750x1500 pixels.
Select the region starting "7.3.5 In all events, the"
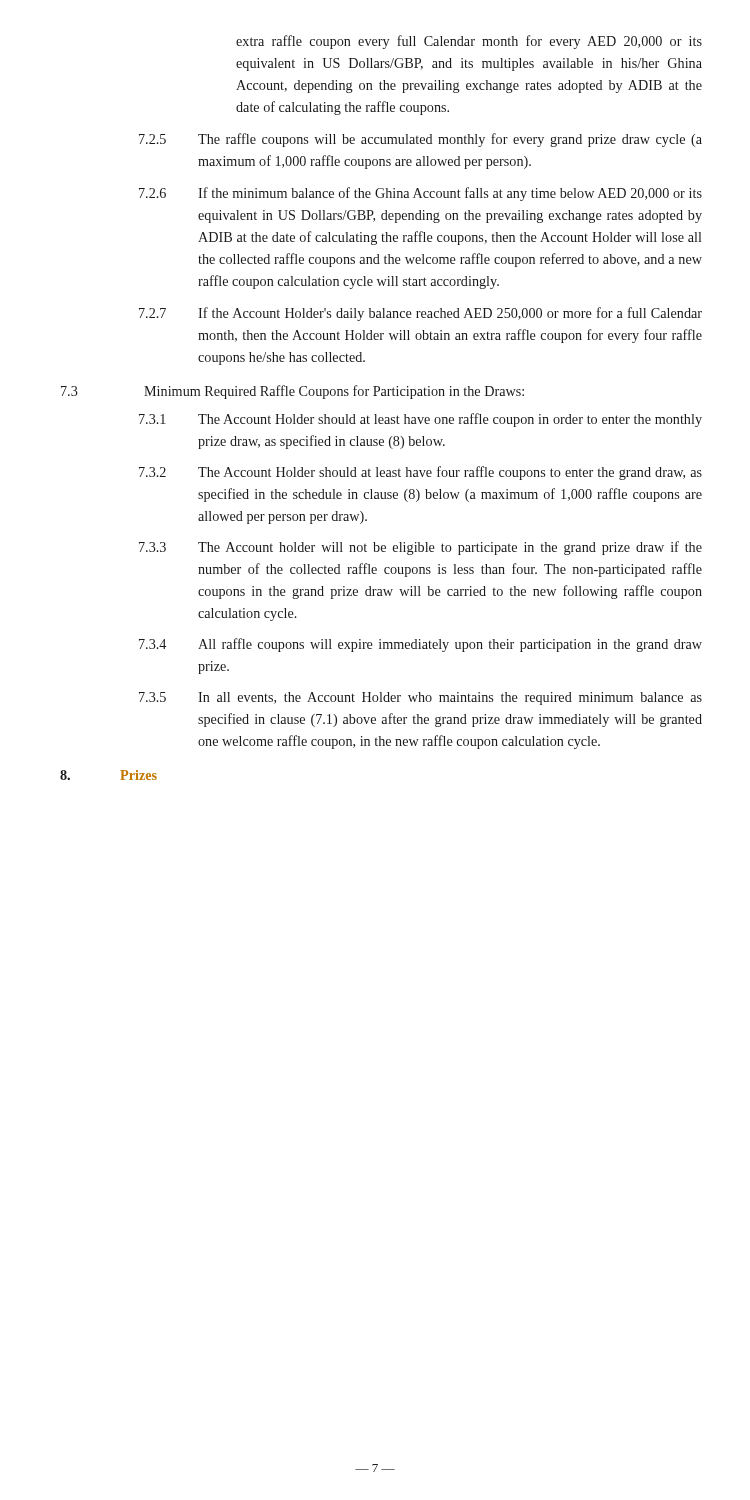(x=420, y=719)
